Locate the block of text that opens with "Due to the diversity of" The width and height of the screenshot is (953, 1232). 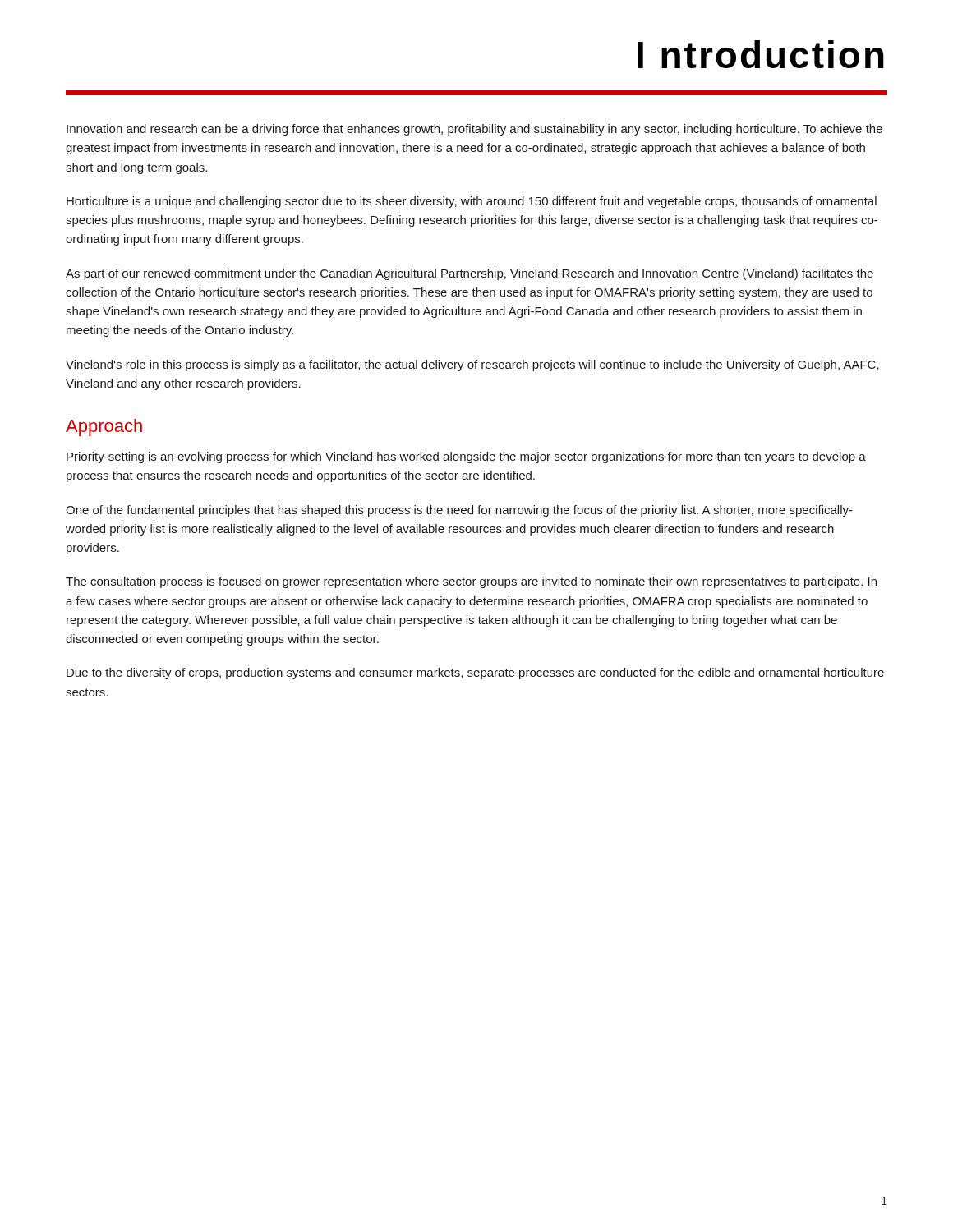pos(475,682)
